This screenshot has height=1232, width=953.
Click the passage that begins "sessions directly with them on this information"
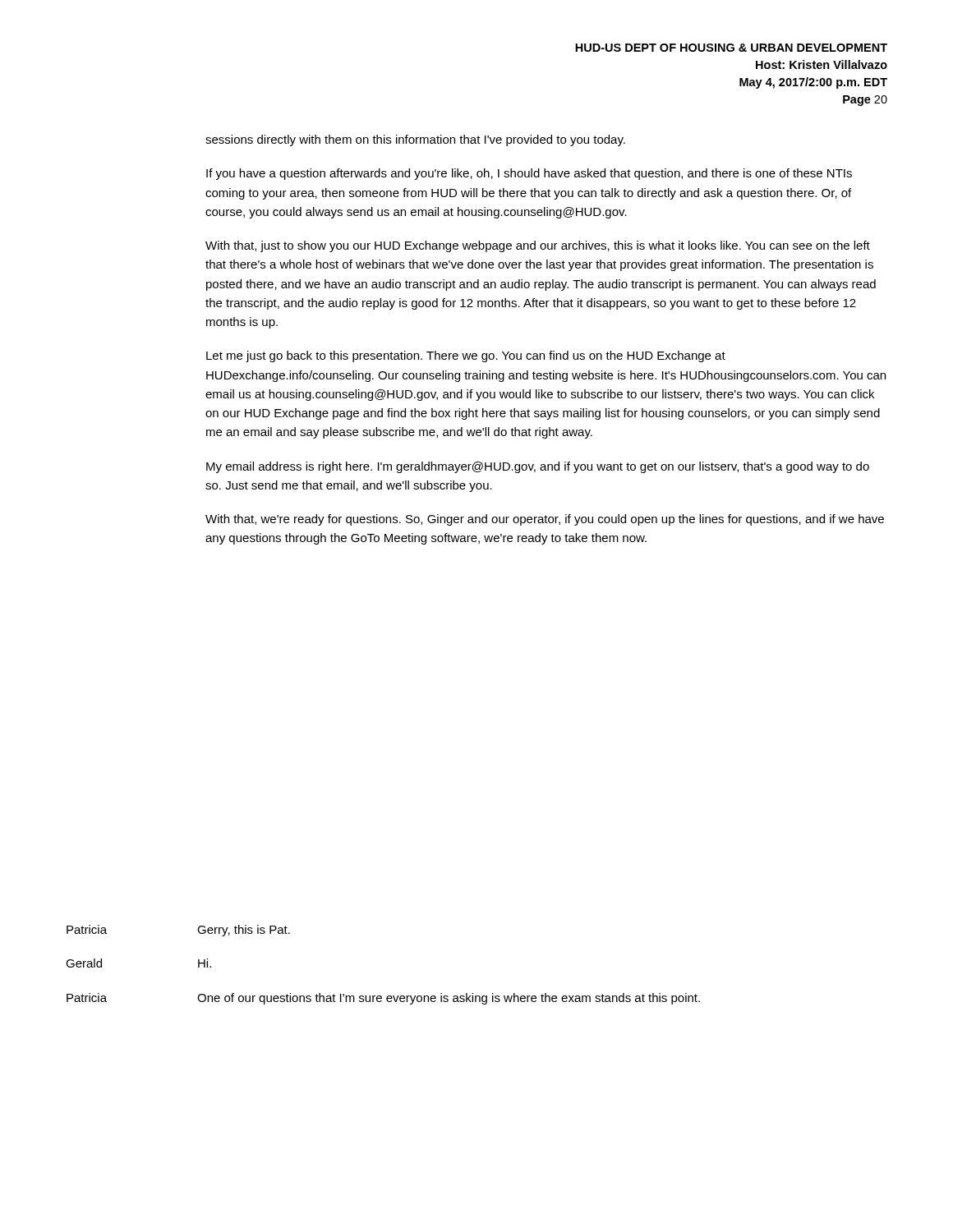546,139
